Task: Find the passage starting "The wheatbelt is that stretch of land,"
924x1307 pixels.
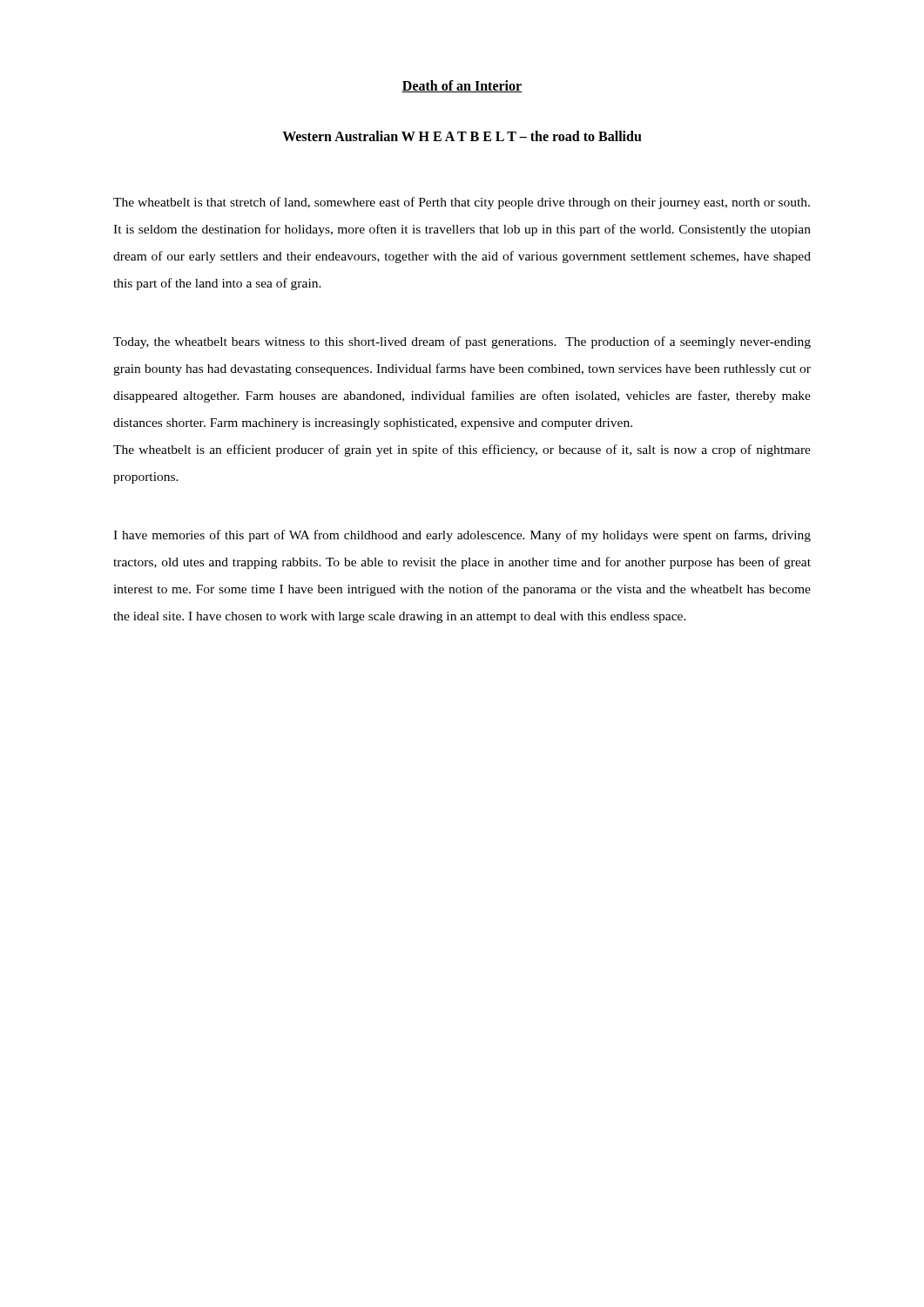Action: (462, 242)
